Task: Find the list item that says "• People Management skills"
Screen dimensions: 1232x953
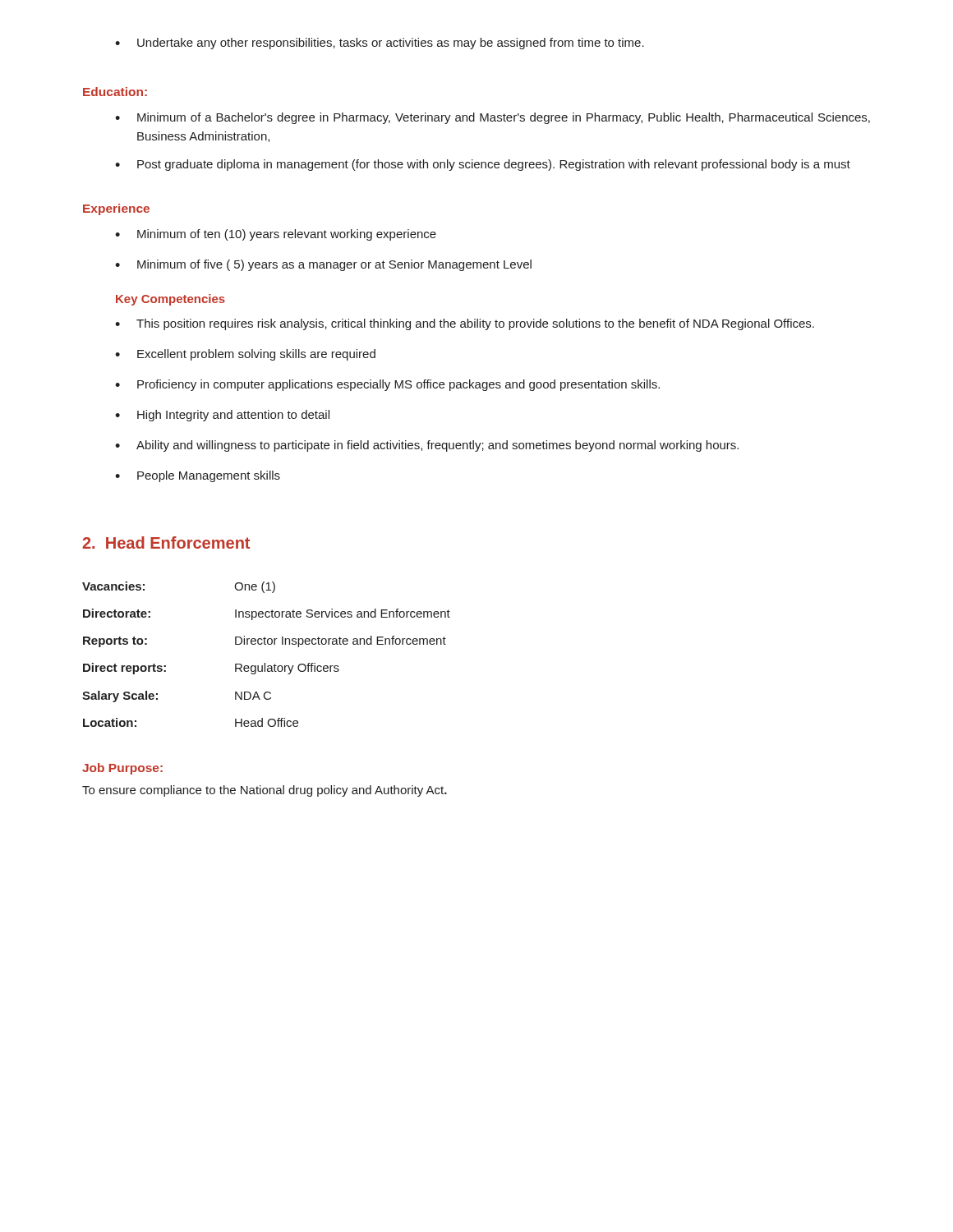Action: [198, 476]
